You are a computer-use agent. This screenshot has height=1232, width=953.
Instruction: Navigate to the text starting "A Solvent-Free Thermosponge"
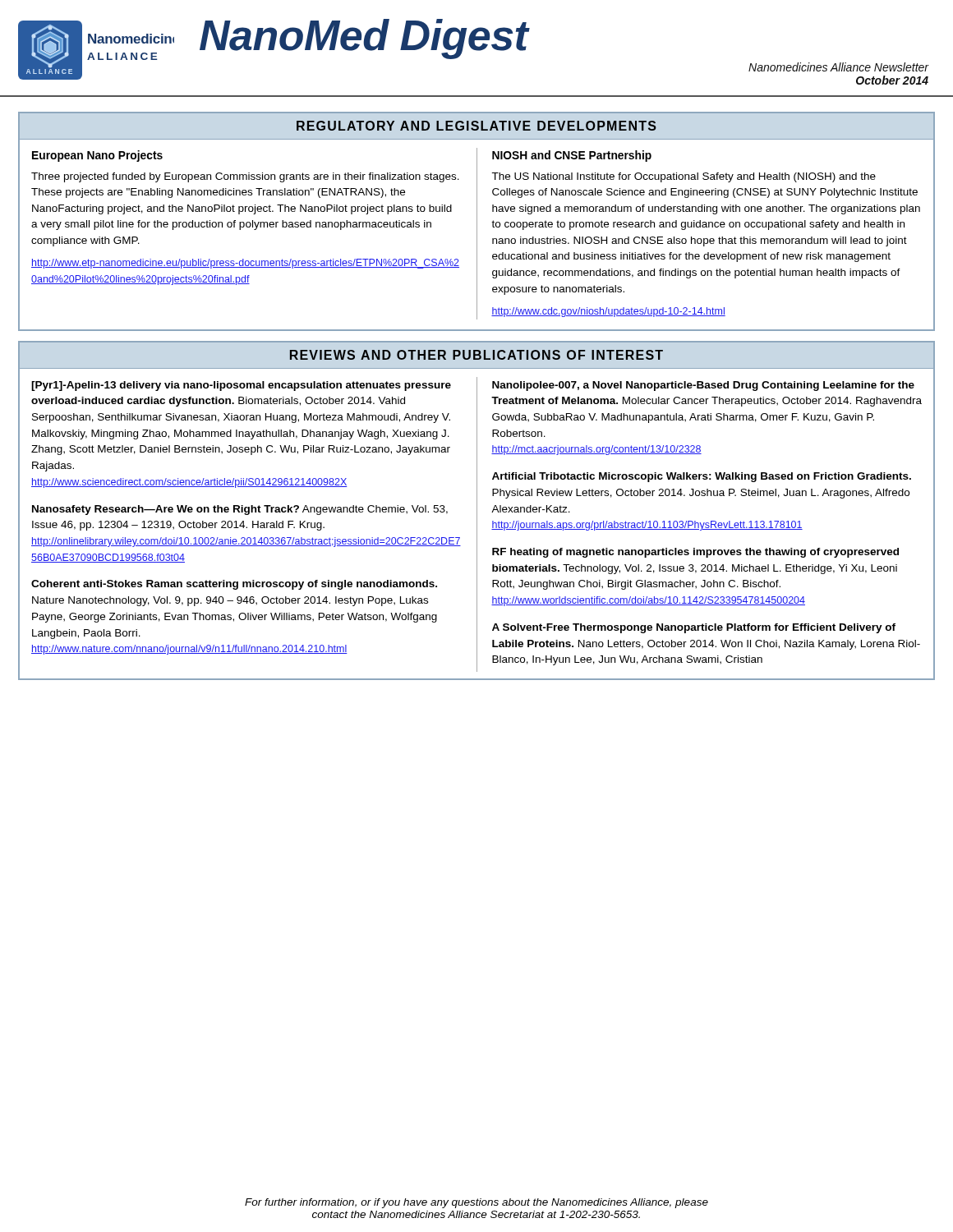tap(706, 643)
